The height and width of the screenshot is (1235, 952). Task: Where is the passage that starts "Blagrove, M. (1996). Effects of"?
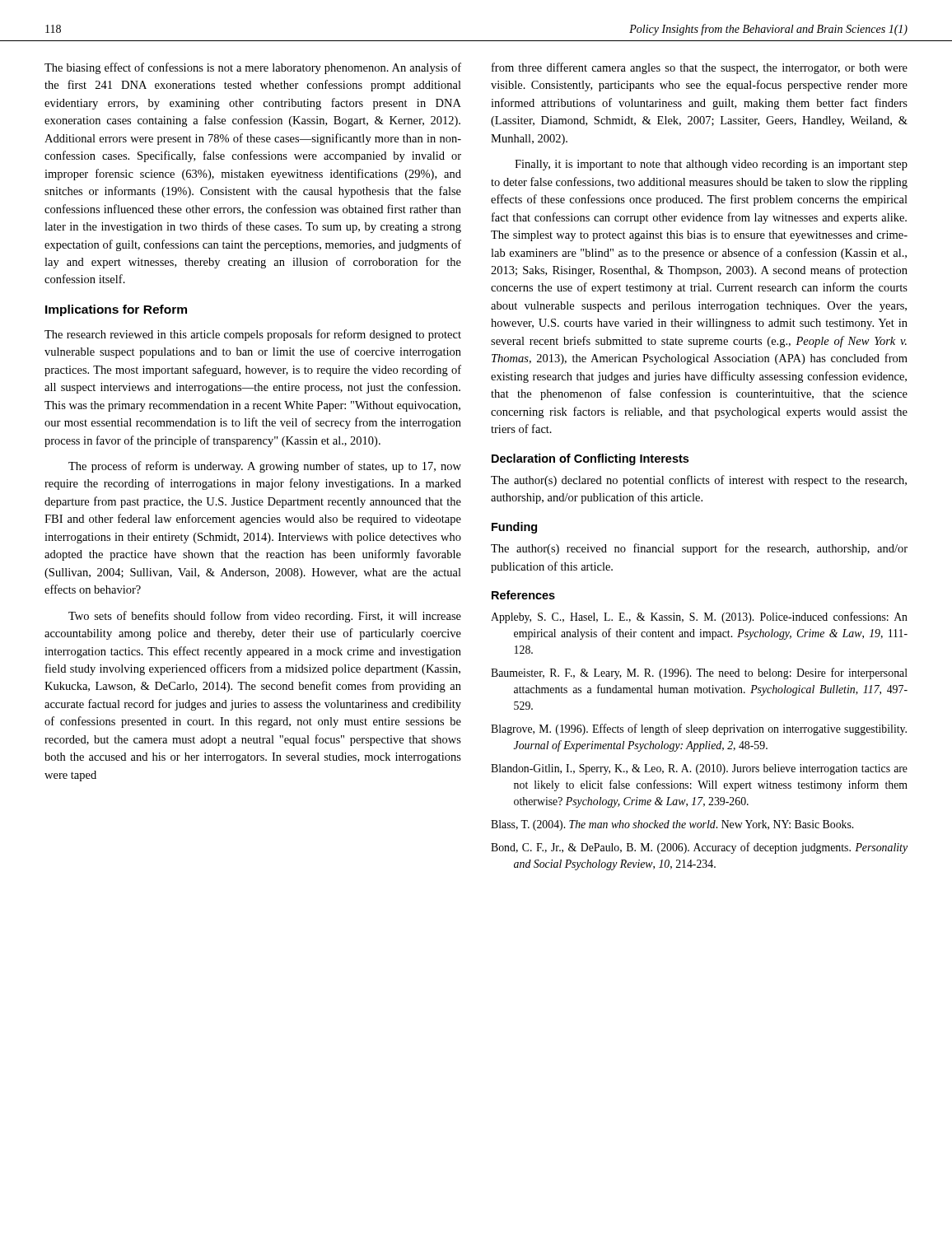tap(699, 737)
